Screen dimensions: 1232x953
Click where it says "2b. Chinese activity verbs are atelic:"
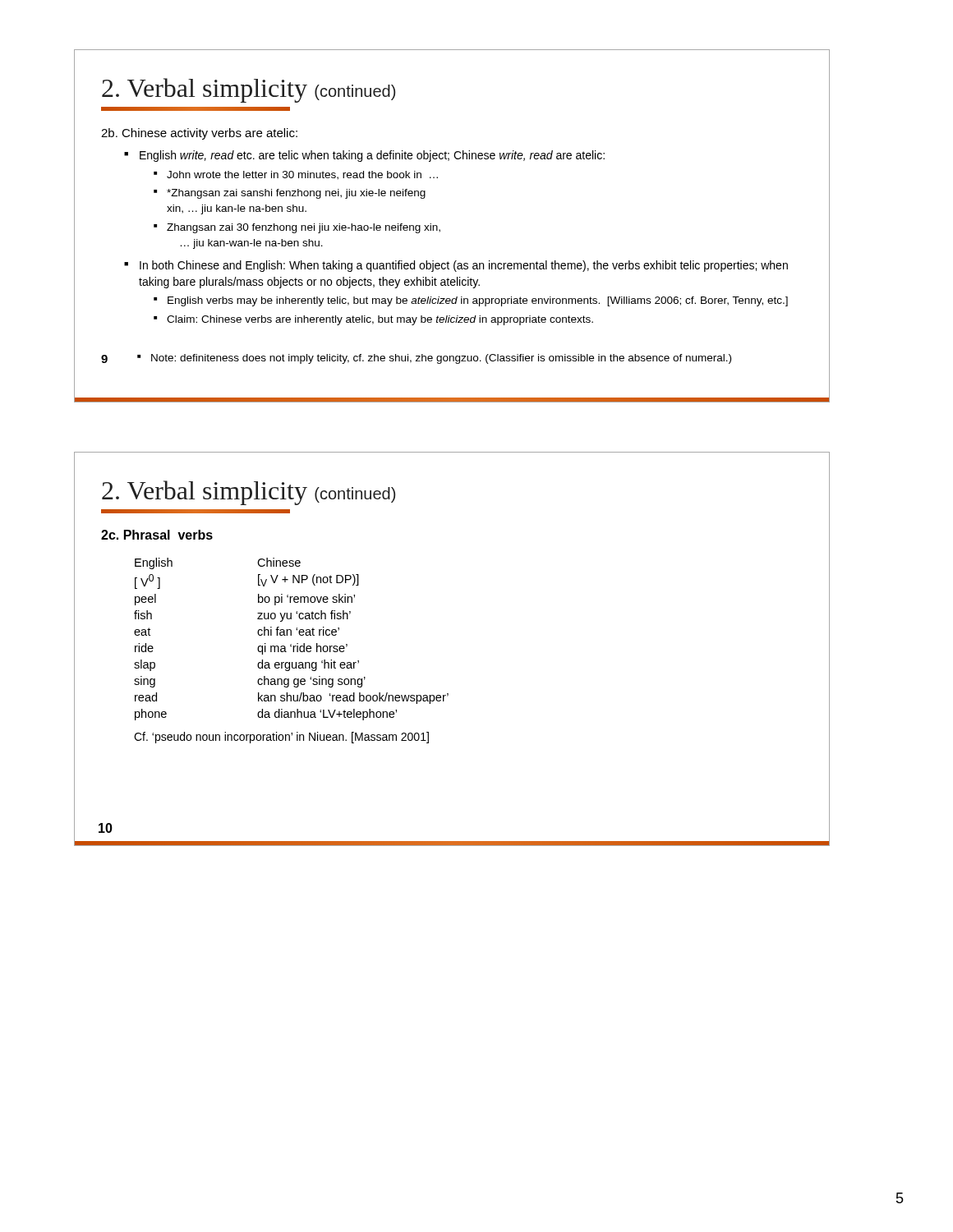click(x=200, y=133)
